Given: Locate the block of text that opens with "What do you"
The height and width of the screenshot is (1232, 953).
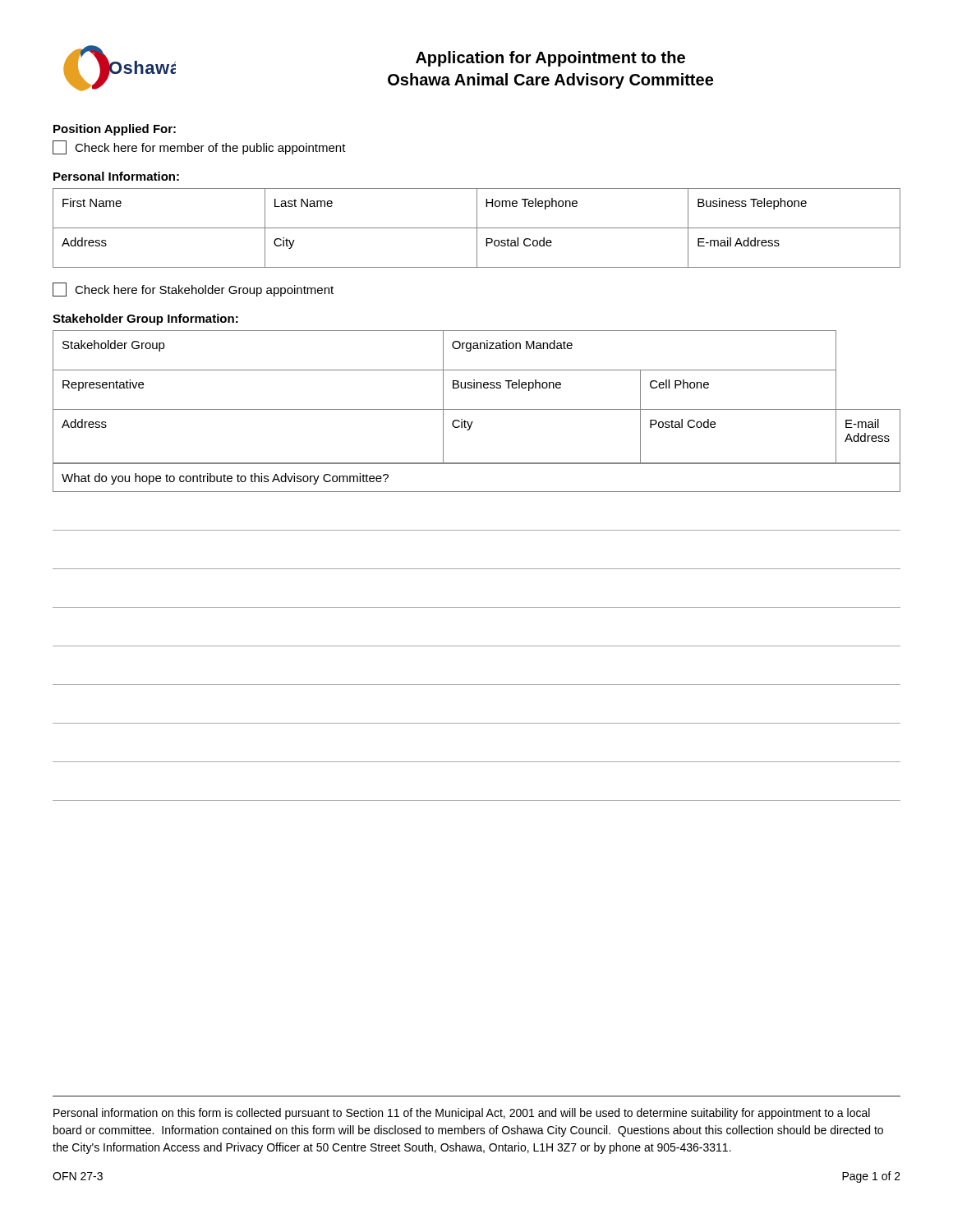Looking at the screenshot, I should (476, 632).
